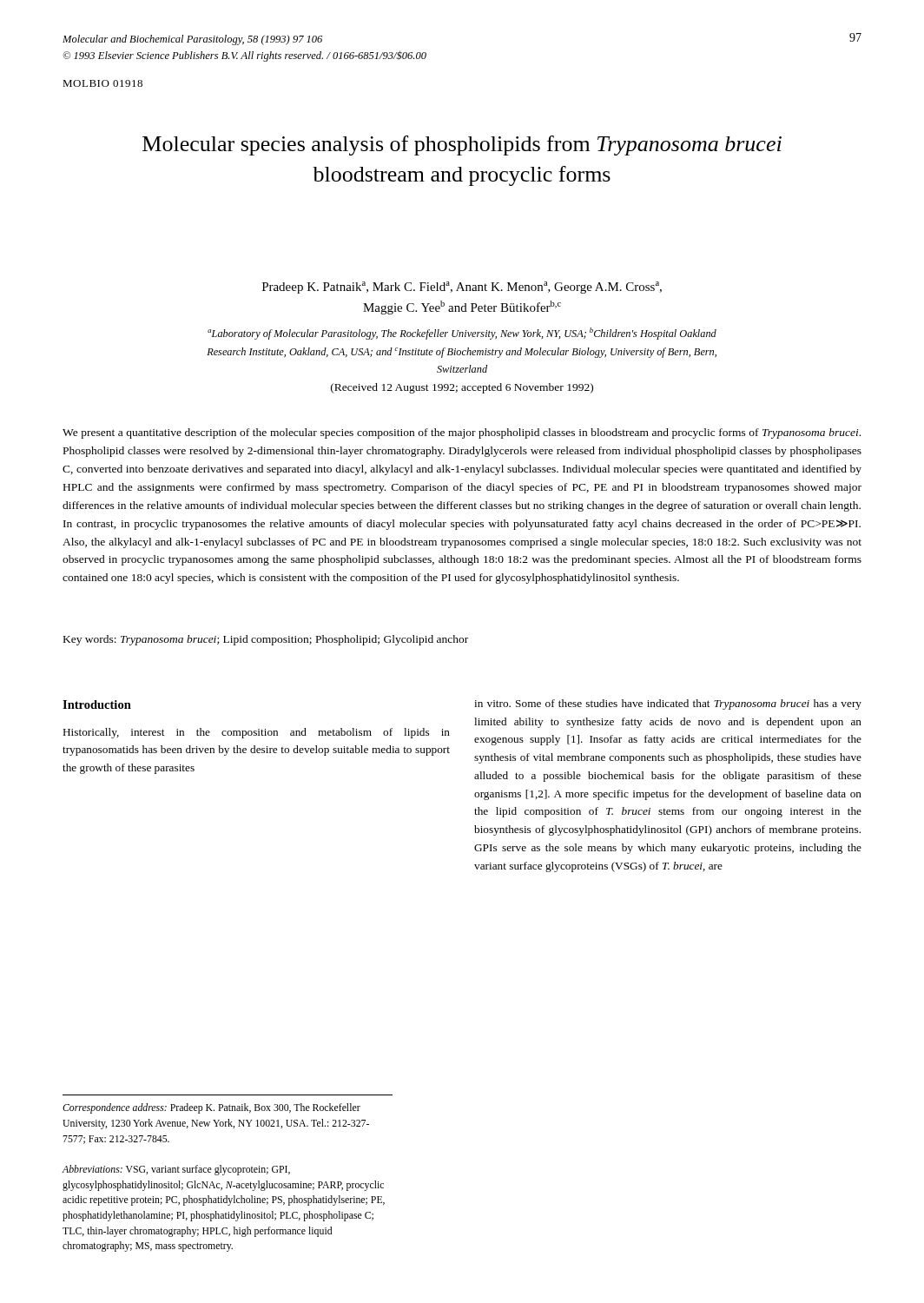Select the text block that reads "aLaboratory of Molecular Parasitology, The Rockefeller University,"
The height and width of the screenshot is (1303, 924).
coord(462,350)
